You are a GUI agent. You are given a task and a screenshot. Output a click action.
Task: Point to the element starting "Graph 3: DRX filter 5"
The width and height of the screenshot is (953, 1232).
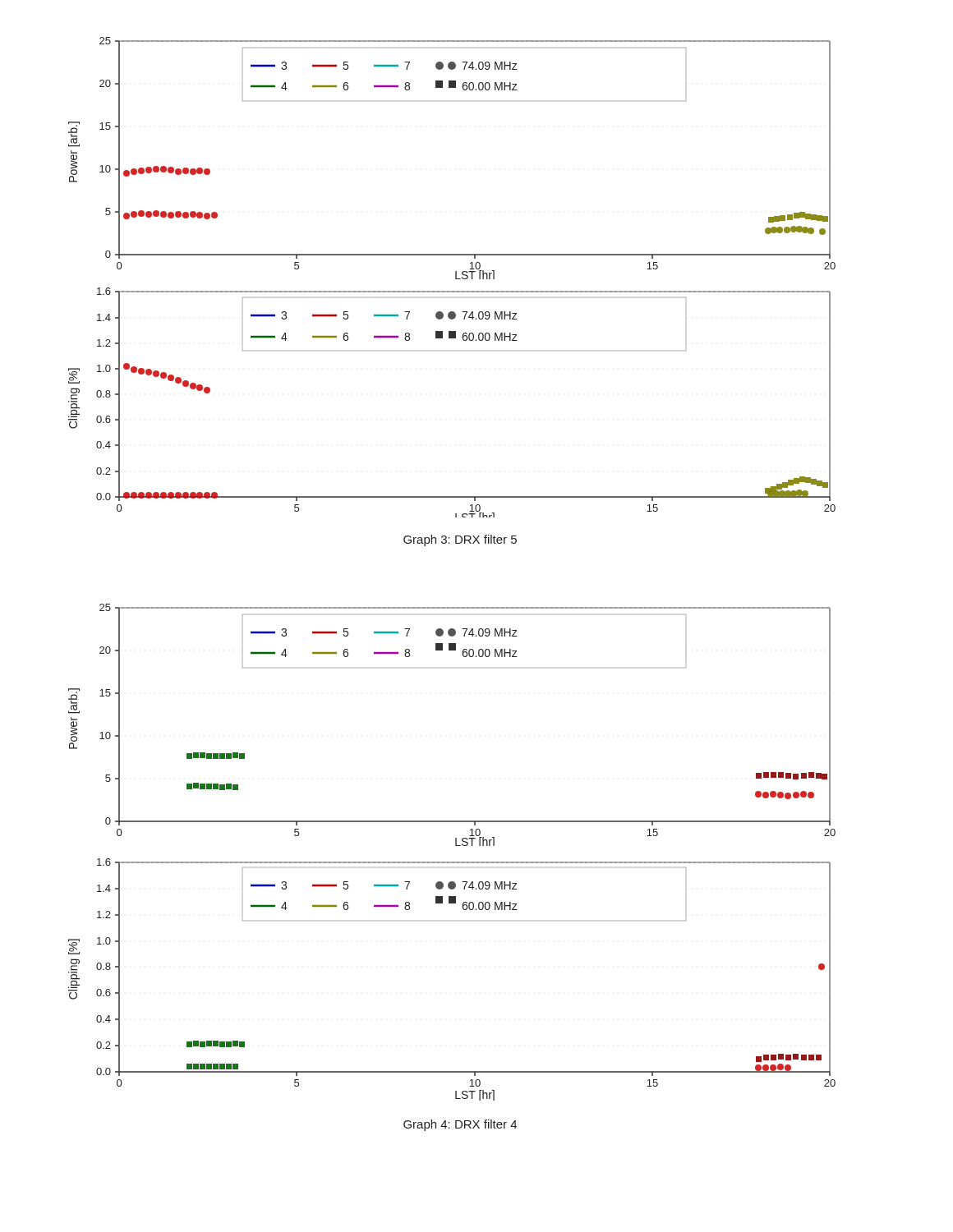point(460,539)
